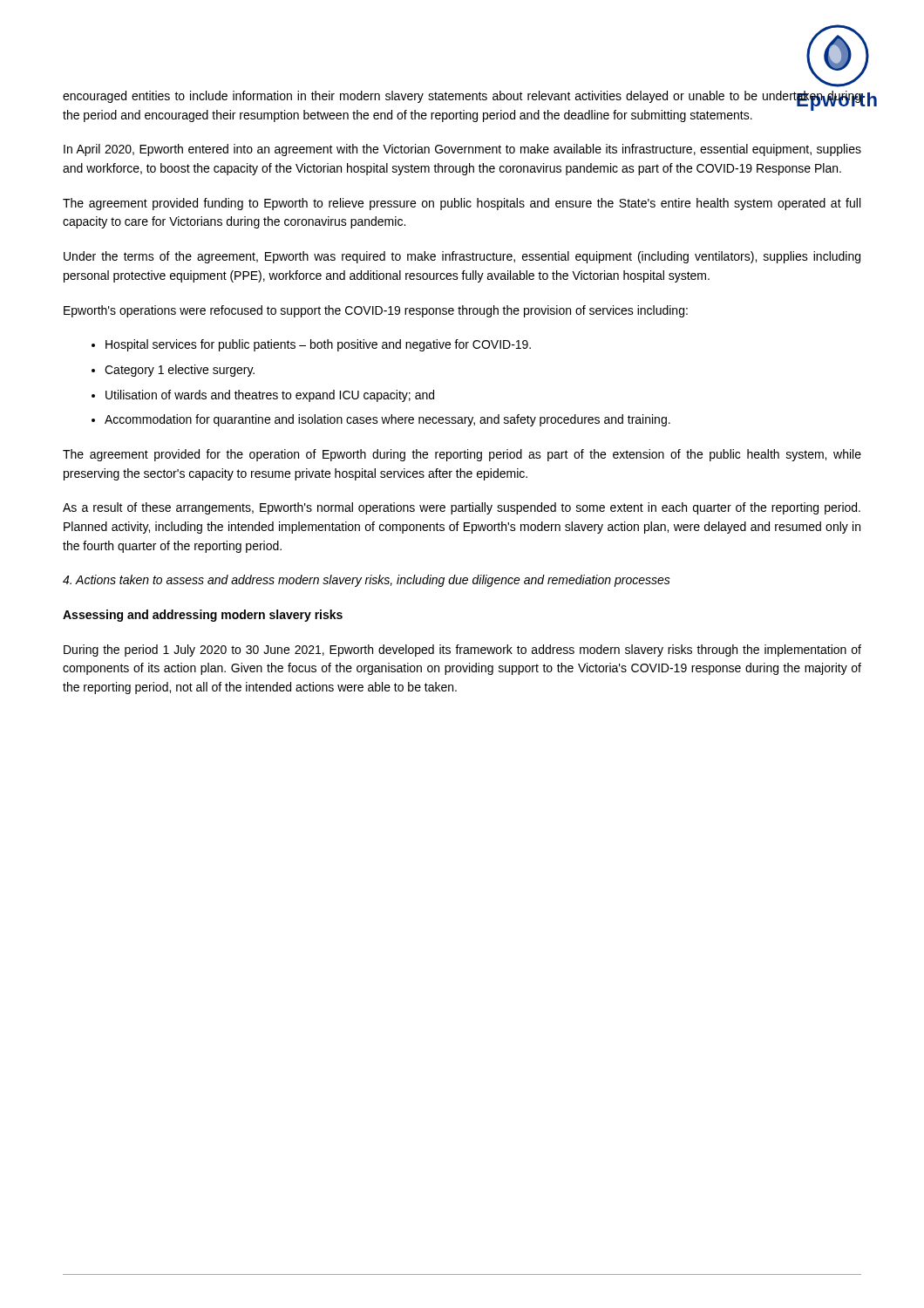Screen dimensions: 1308x924
Task: Click on the section header that reads "Assessing and addressing modern slavery risks"
Action: click(x=203, y=616)
